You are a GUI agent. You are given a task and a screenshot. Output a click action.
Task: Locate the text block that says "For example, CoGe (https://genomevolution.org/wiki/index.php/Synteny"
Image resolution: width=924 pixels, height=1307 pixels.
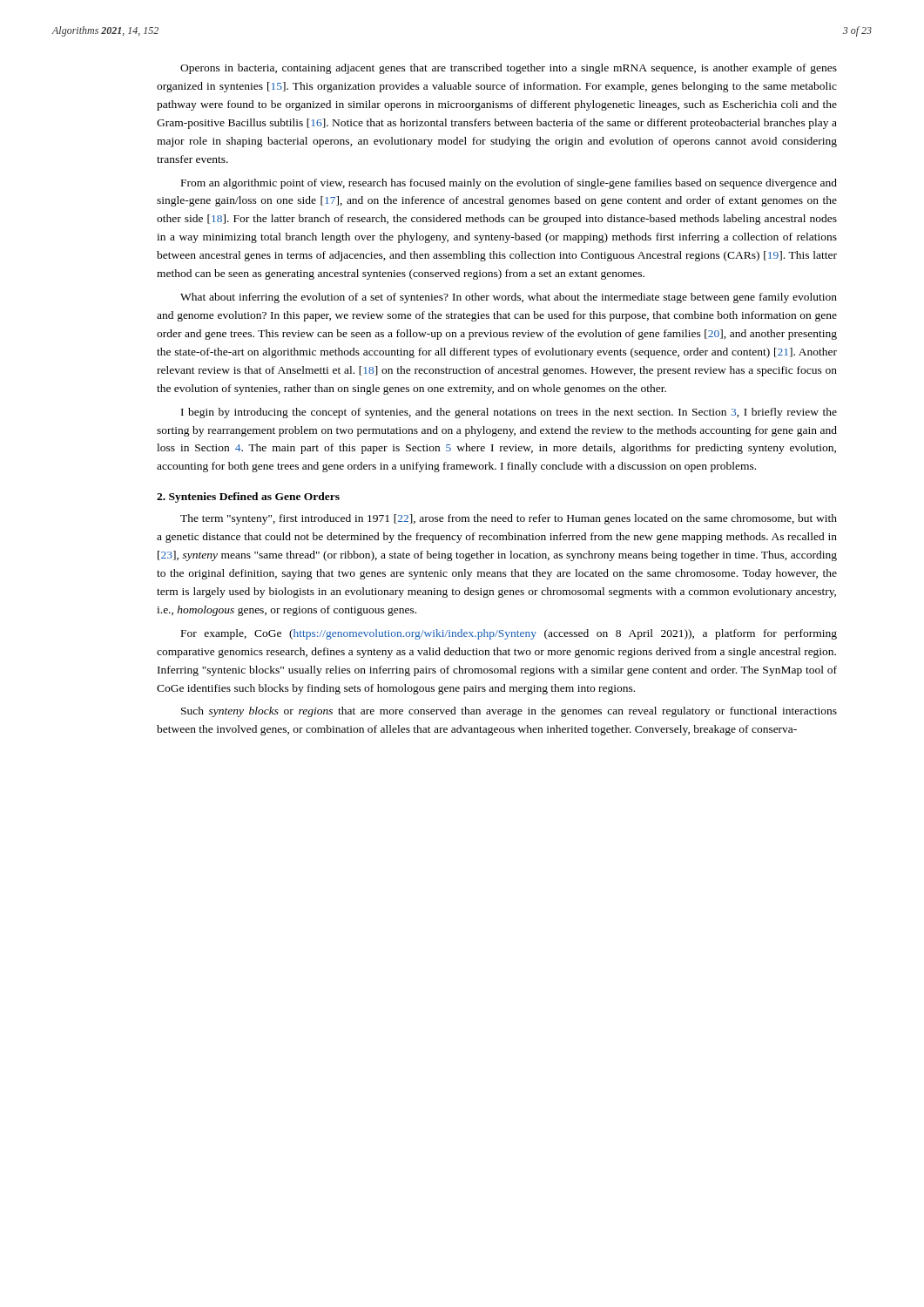(497, 661)
